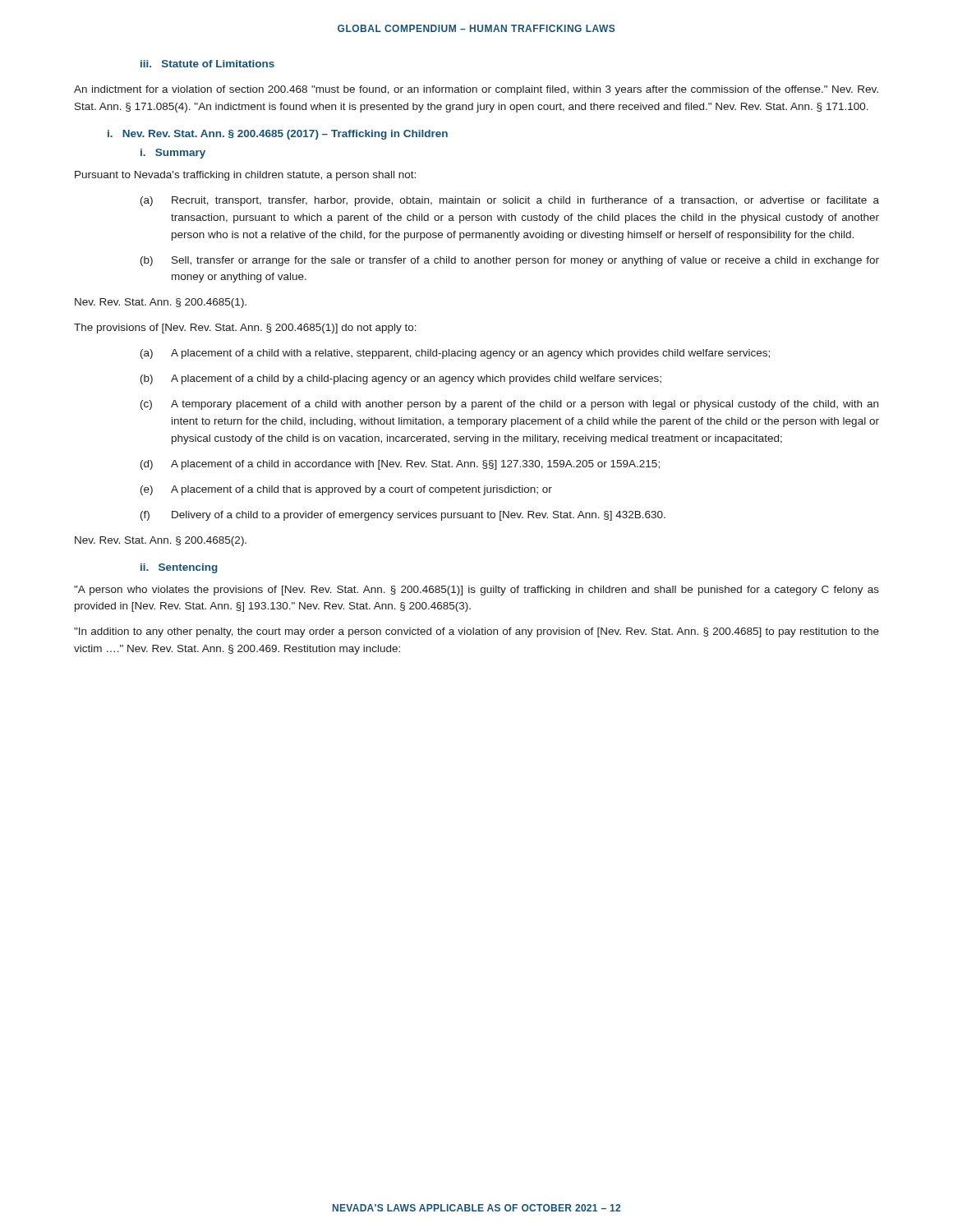Screen dimensions: 1232x953
Task: Click where it says "Nev. Rev. Stat. Ann. § 200.4685(1)."
Action: 161,302
